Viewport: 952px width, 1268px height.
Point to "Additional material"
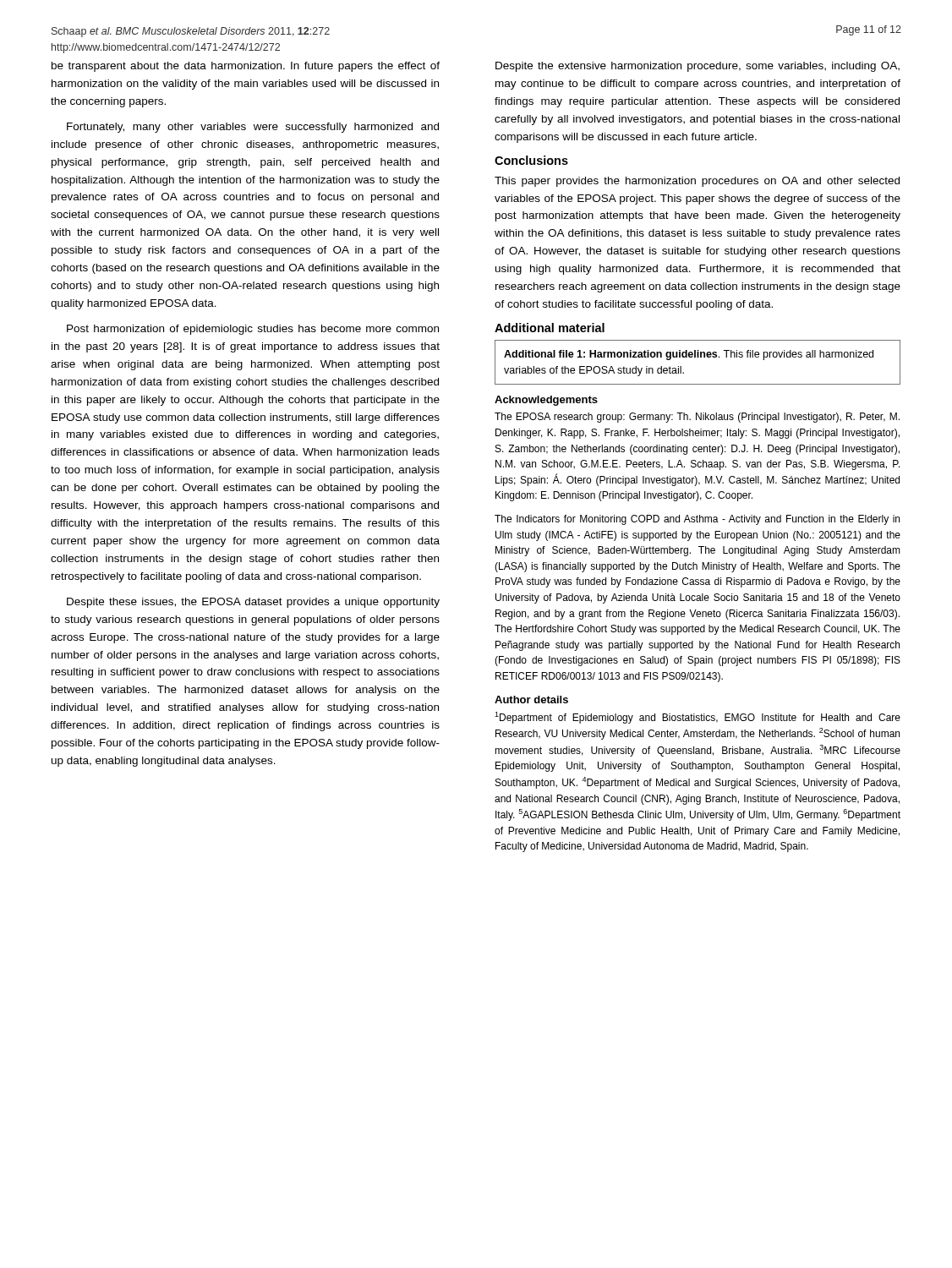(550, 328)
